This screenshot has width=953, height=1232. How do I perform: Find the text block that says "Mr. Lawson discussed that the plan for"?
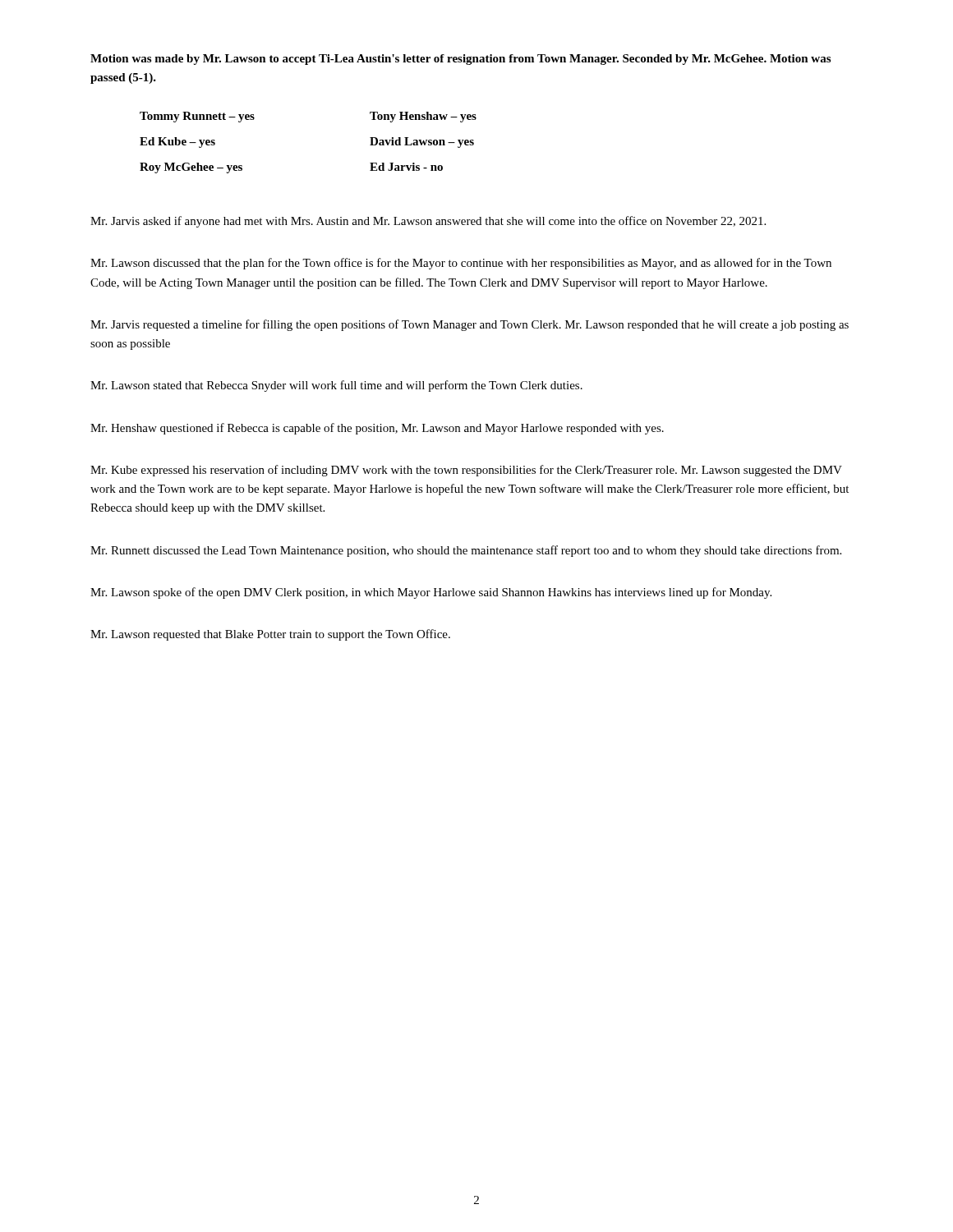coord(461,273)
